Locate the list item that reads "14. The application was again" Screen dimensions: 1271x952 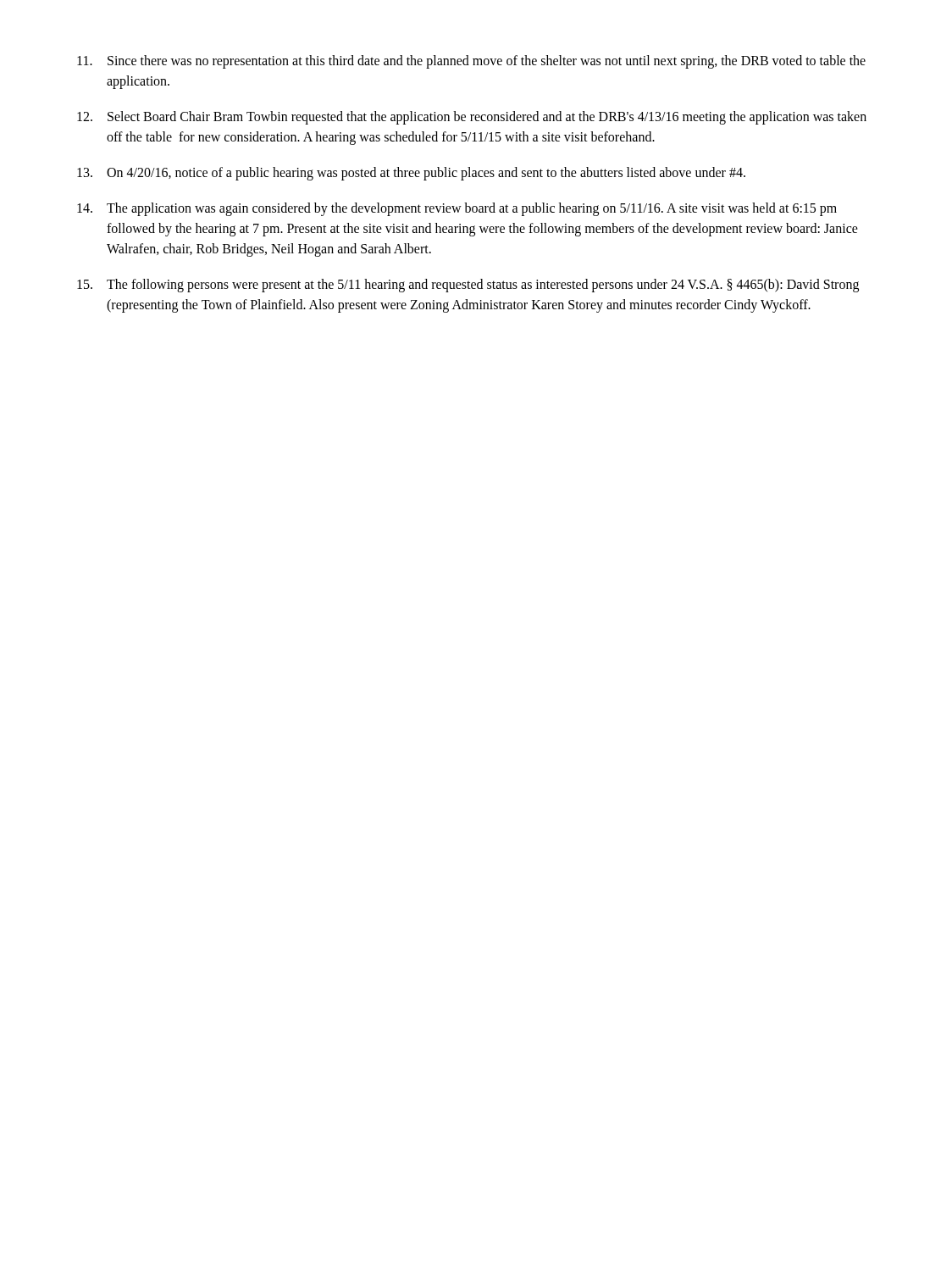tap(476, 229)
